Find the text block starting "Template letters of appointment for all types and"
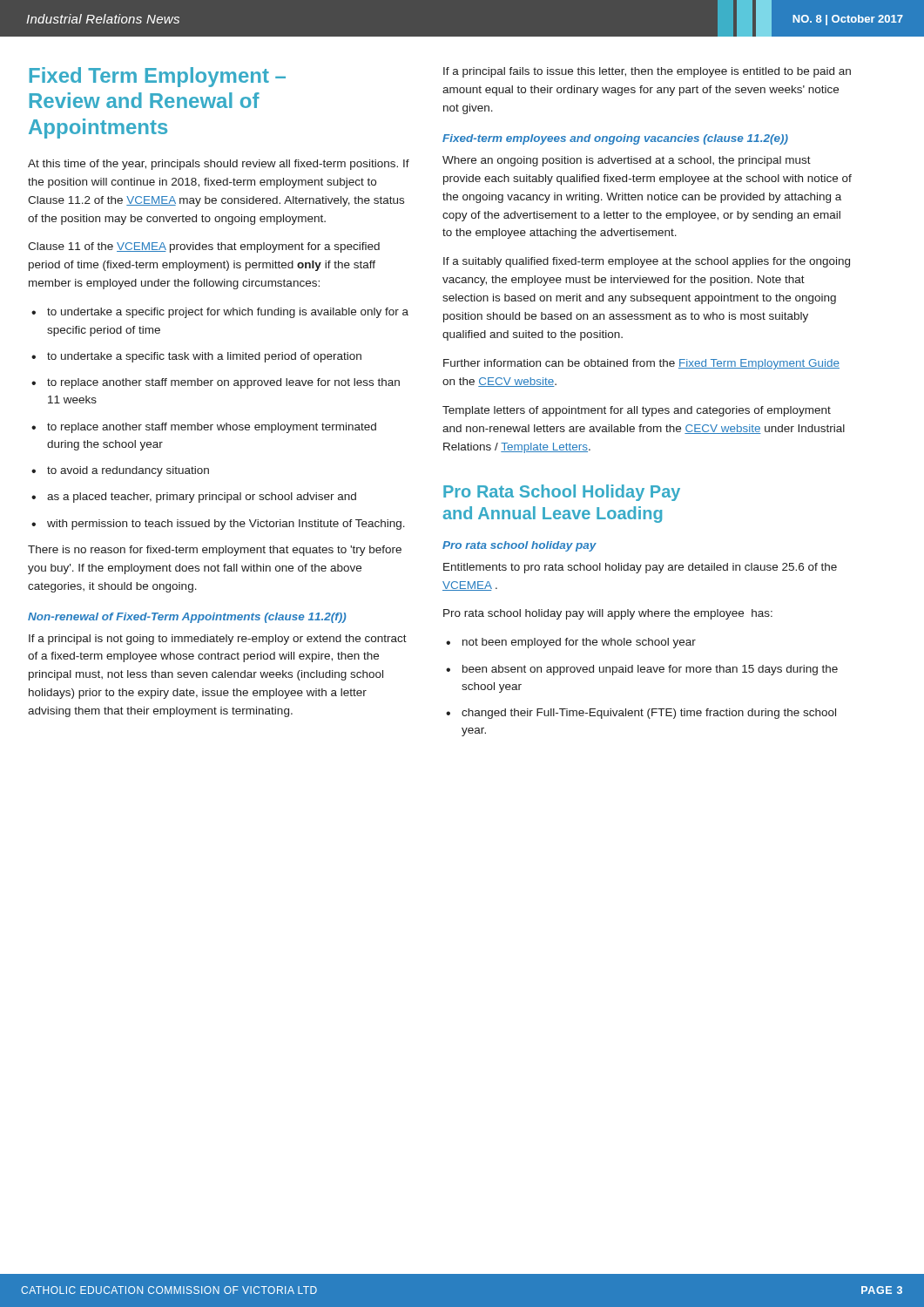The width and height of the screenshot is (924, 1307). coord(644,428)
